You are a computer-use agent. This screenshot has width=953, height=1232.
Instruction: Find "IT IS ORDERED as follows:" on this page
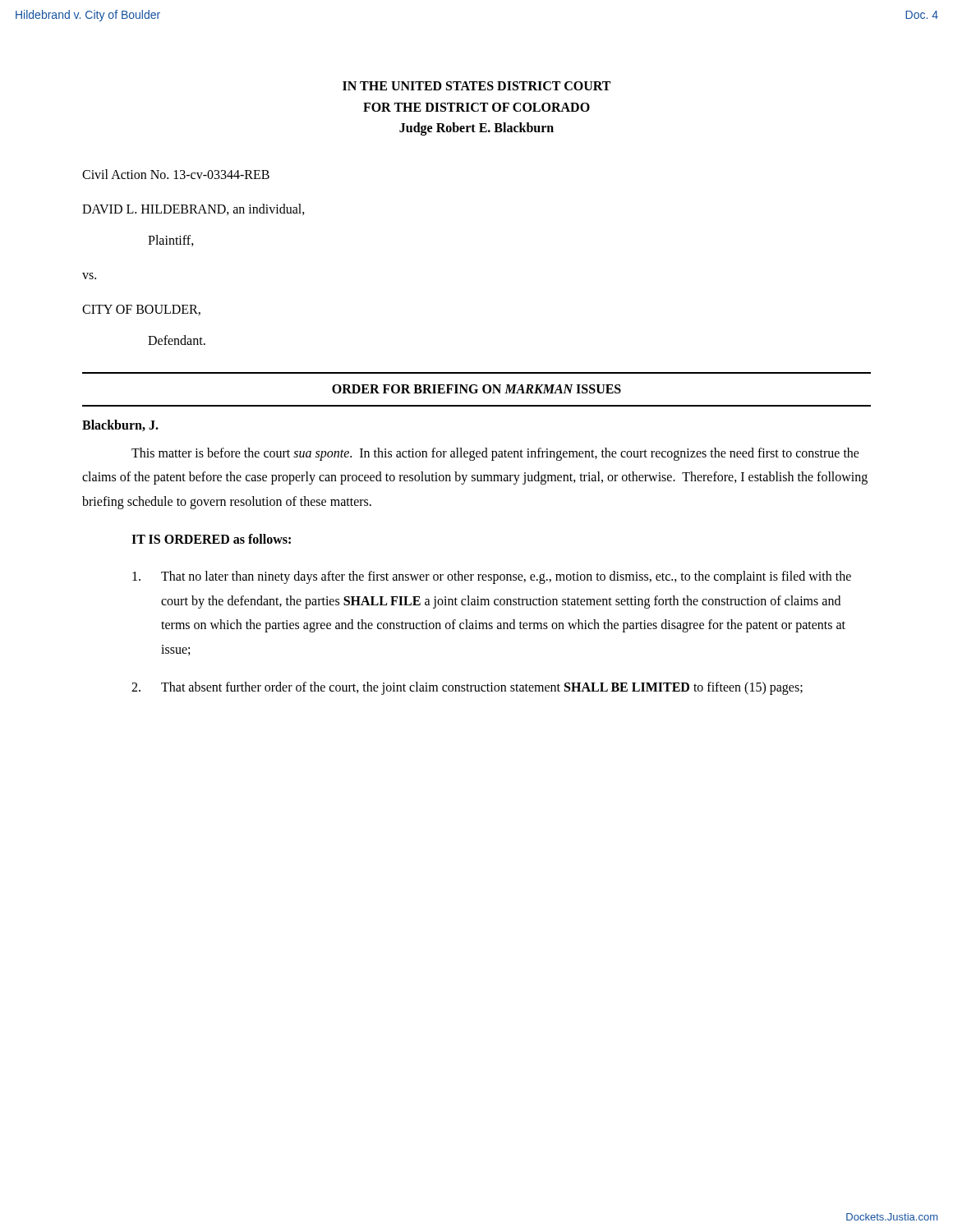(x=212, y=539)
